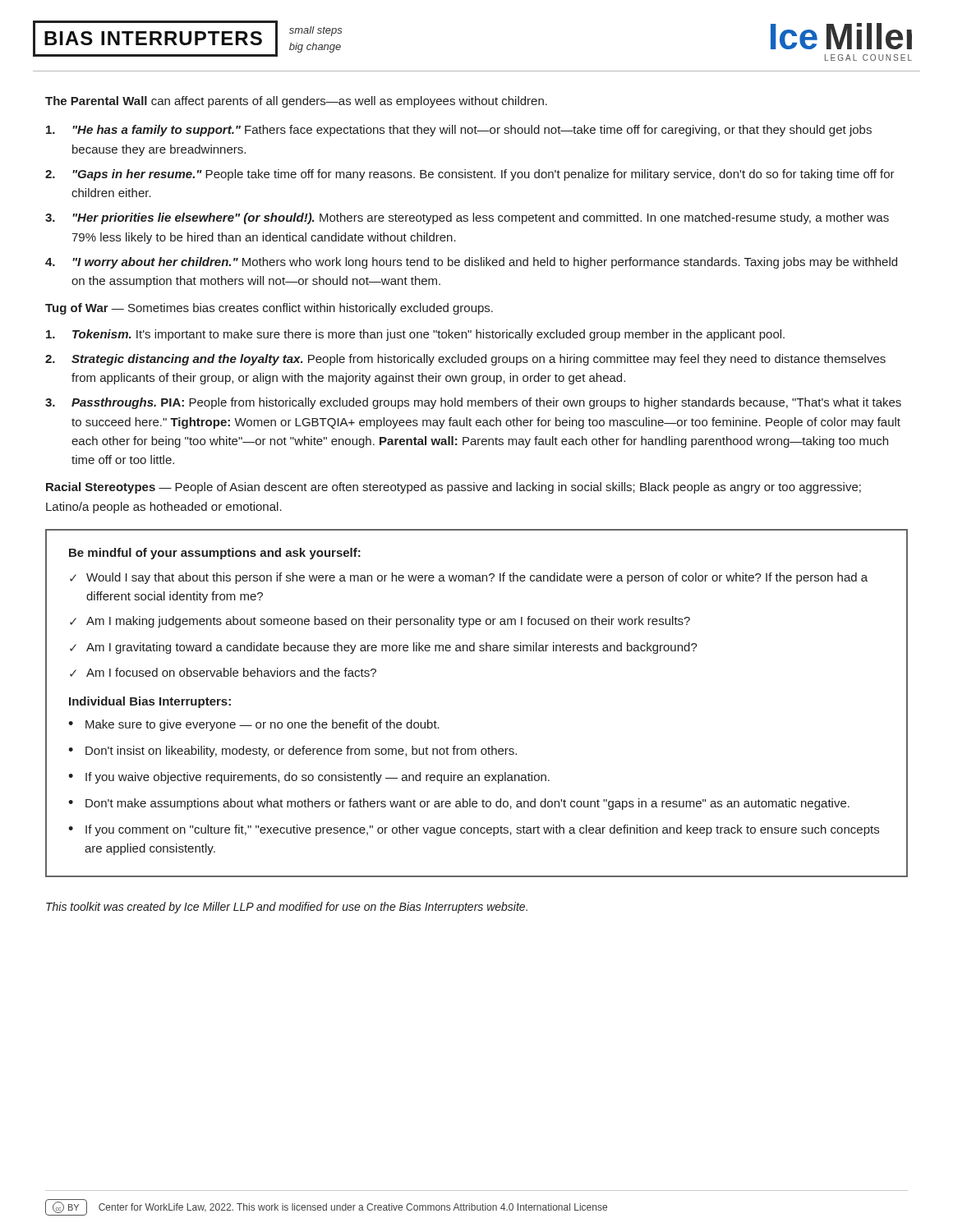Click on the list item with the text "• If you comment on "culture"
The image size is (953, 1232).
[476, 838]
